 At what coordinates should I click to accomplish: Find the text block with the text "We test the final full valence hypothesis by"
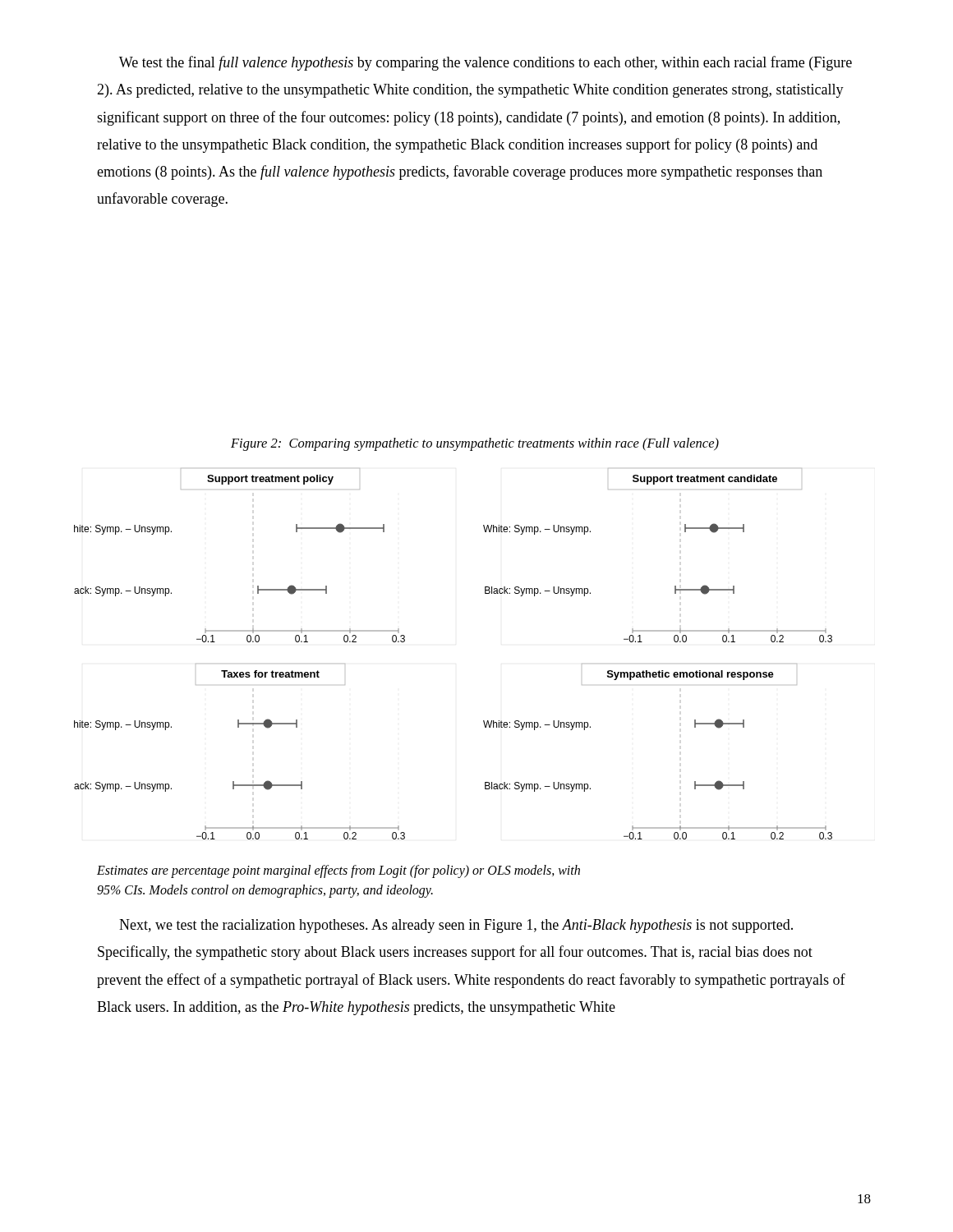click(x=474, y=131)
